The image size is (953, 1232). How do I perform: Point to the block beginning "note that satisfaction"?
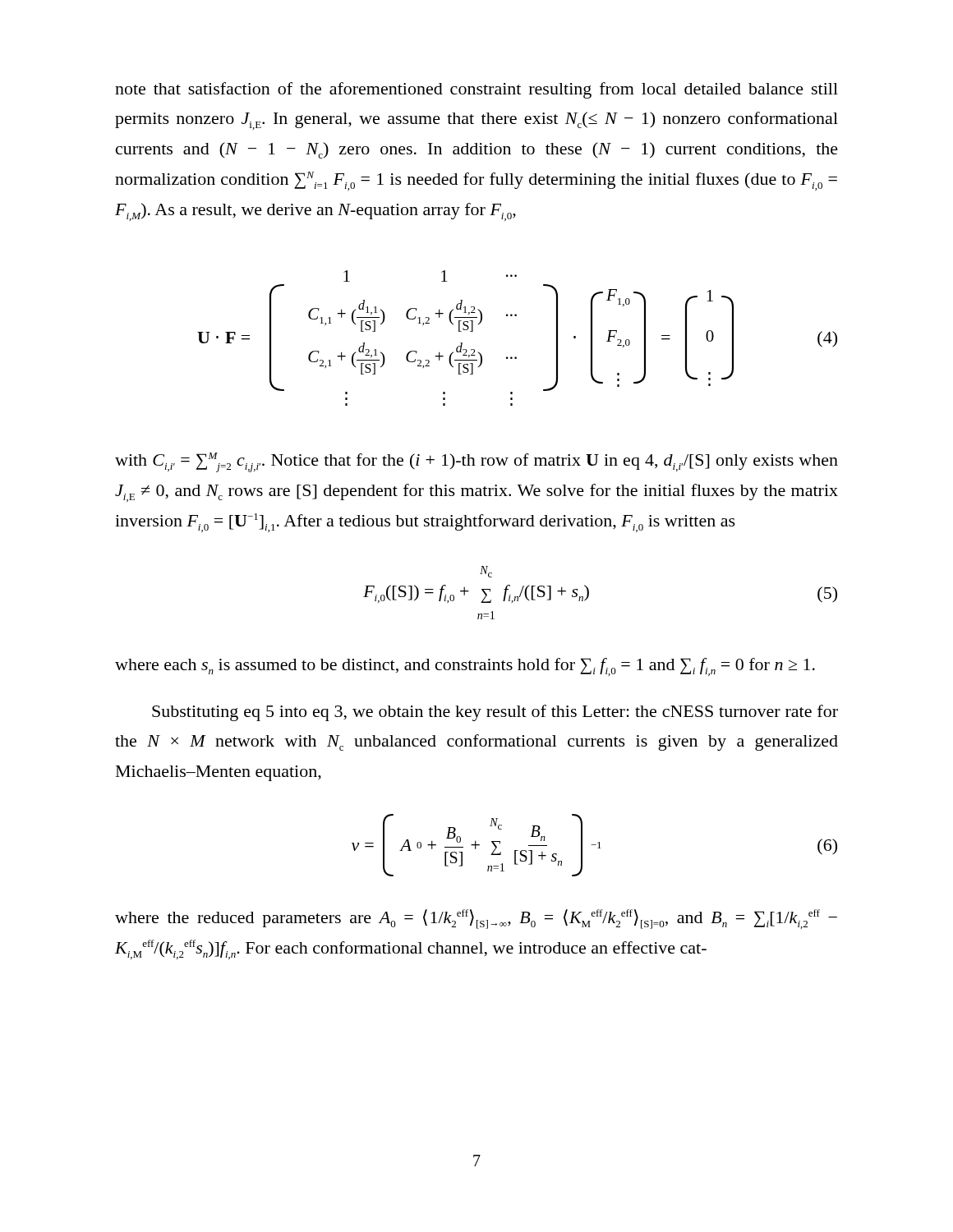coord(476,150)
